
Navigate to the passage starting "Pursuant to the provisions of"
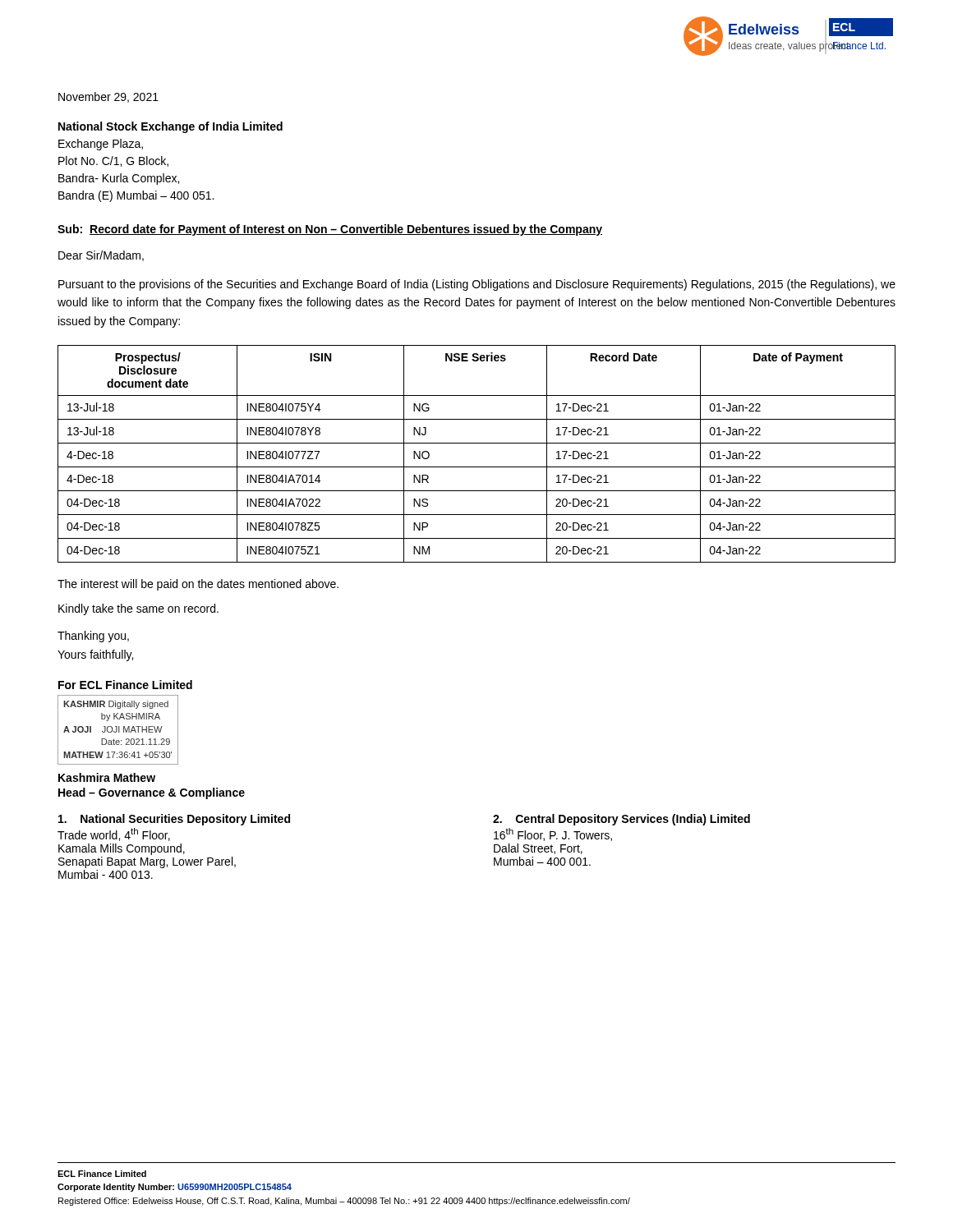point(476,303)
